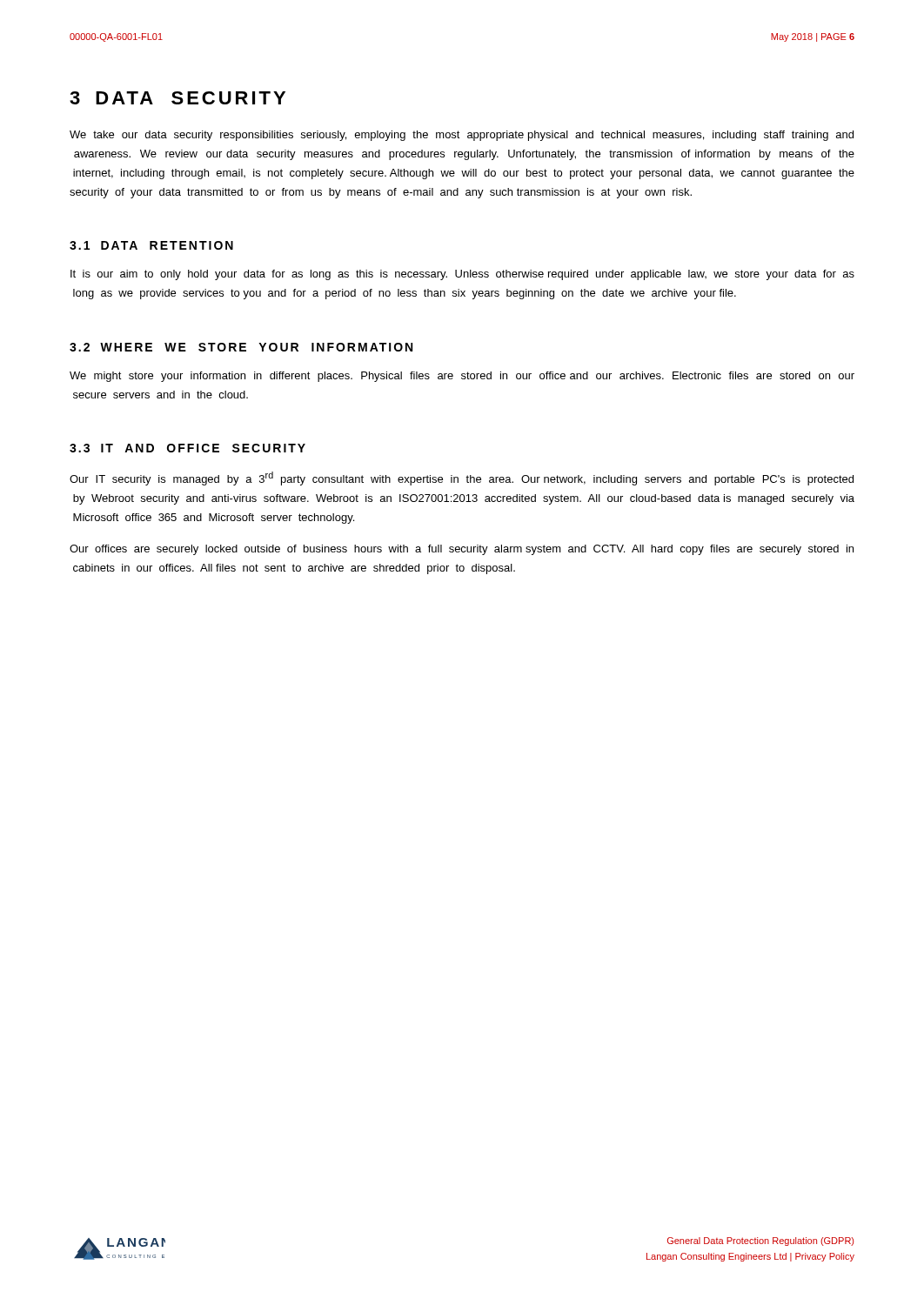
Task: Point to the element starting "We might store"
Action: click(x=462, y=385)
